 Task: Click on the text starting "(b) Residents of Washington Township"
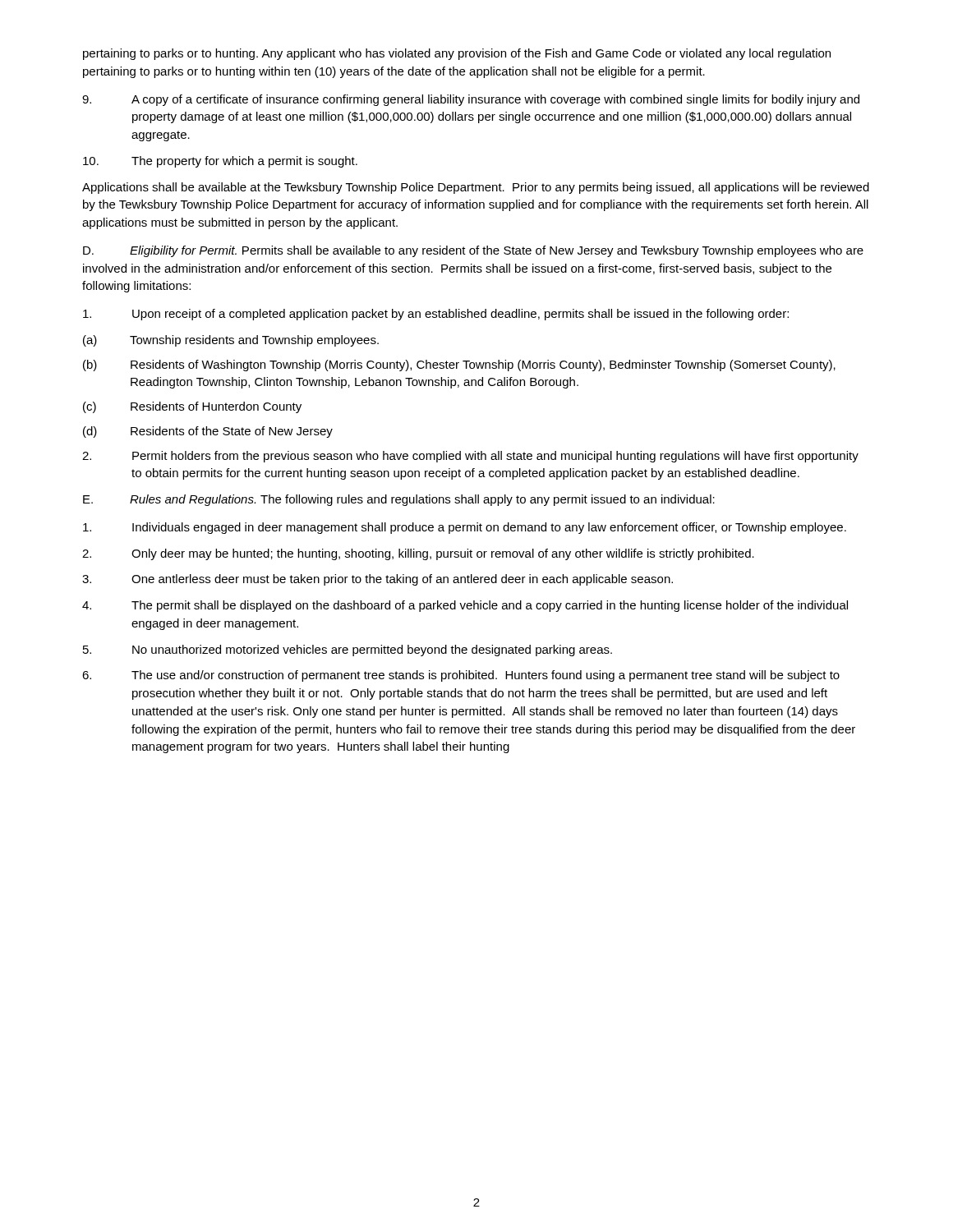pos(476,373)
